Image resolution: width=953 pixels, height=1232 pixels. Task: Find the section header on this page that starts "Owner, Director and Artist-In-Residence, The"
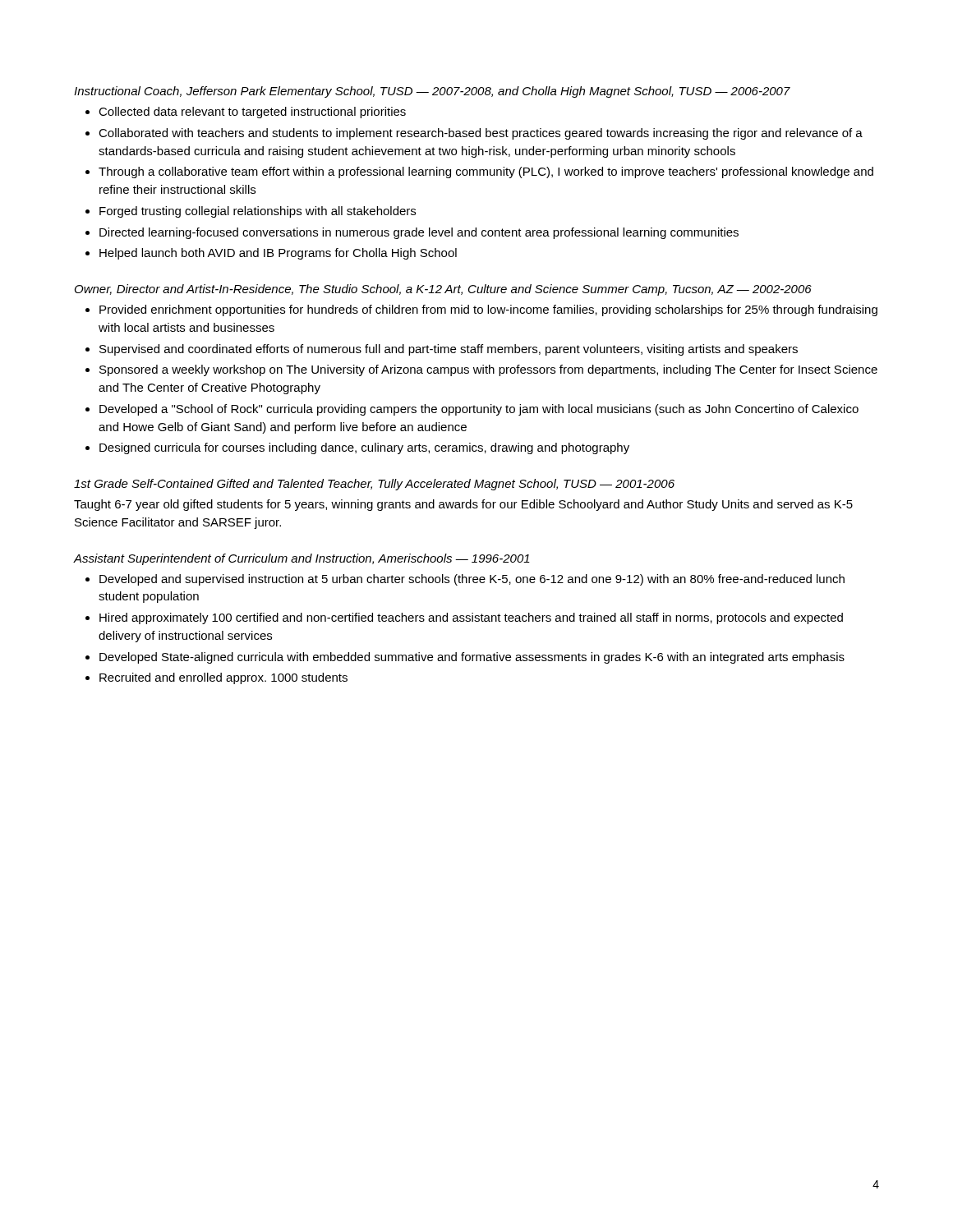[443, 289]
